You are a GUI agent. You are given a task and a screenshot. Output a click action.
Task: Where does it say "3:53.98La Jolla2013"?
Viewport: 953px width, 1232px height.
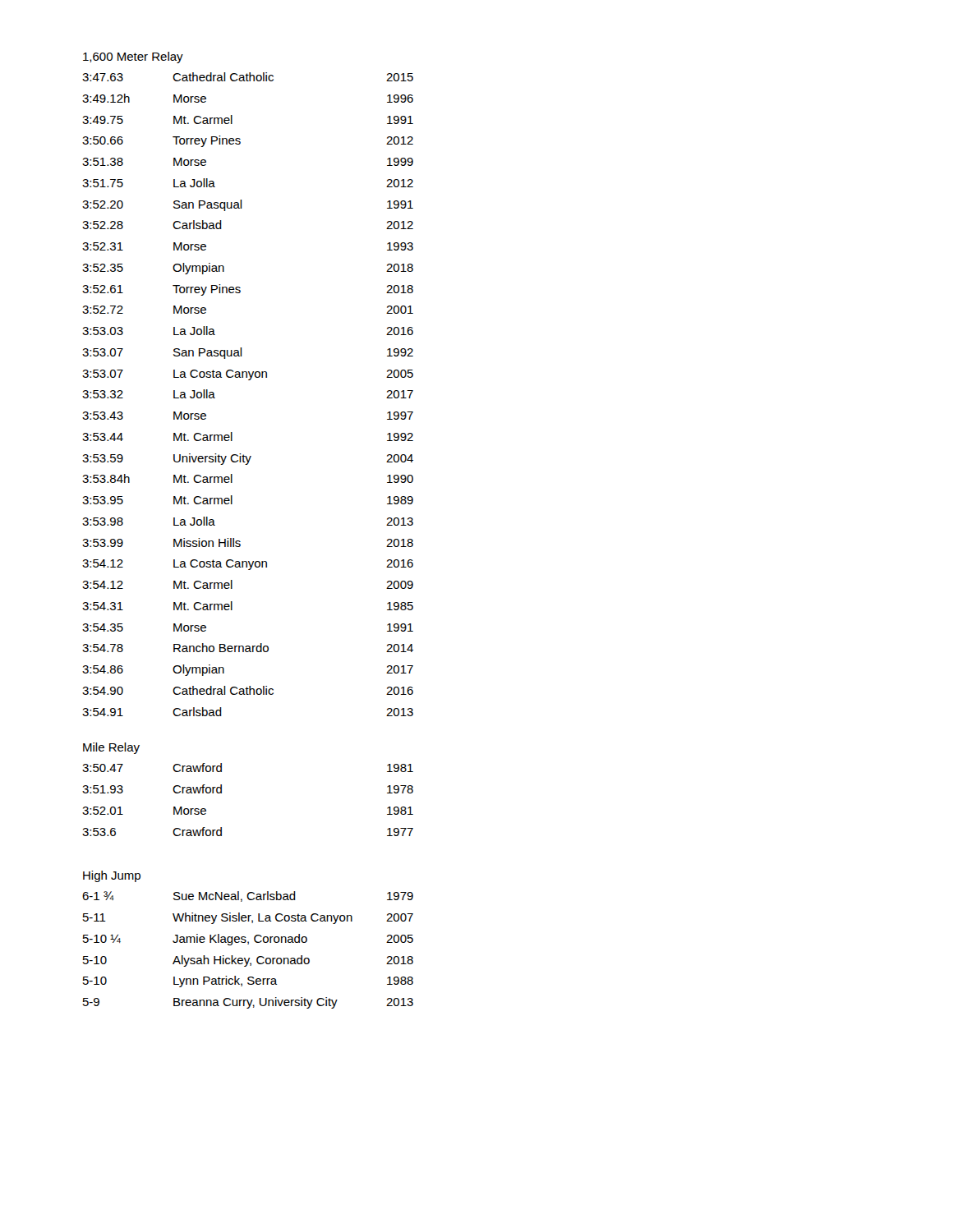click(99, 522)
